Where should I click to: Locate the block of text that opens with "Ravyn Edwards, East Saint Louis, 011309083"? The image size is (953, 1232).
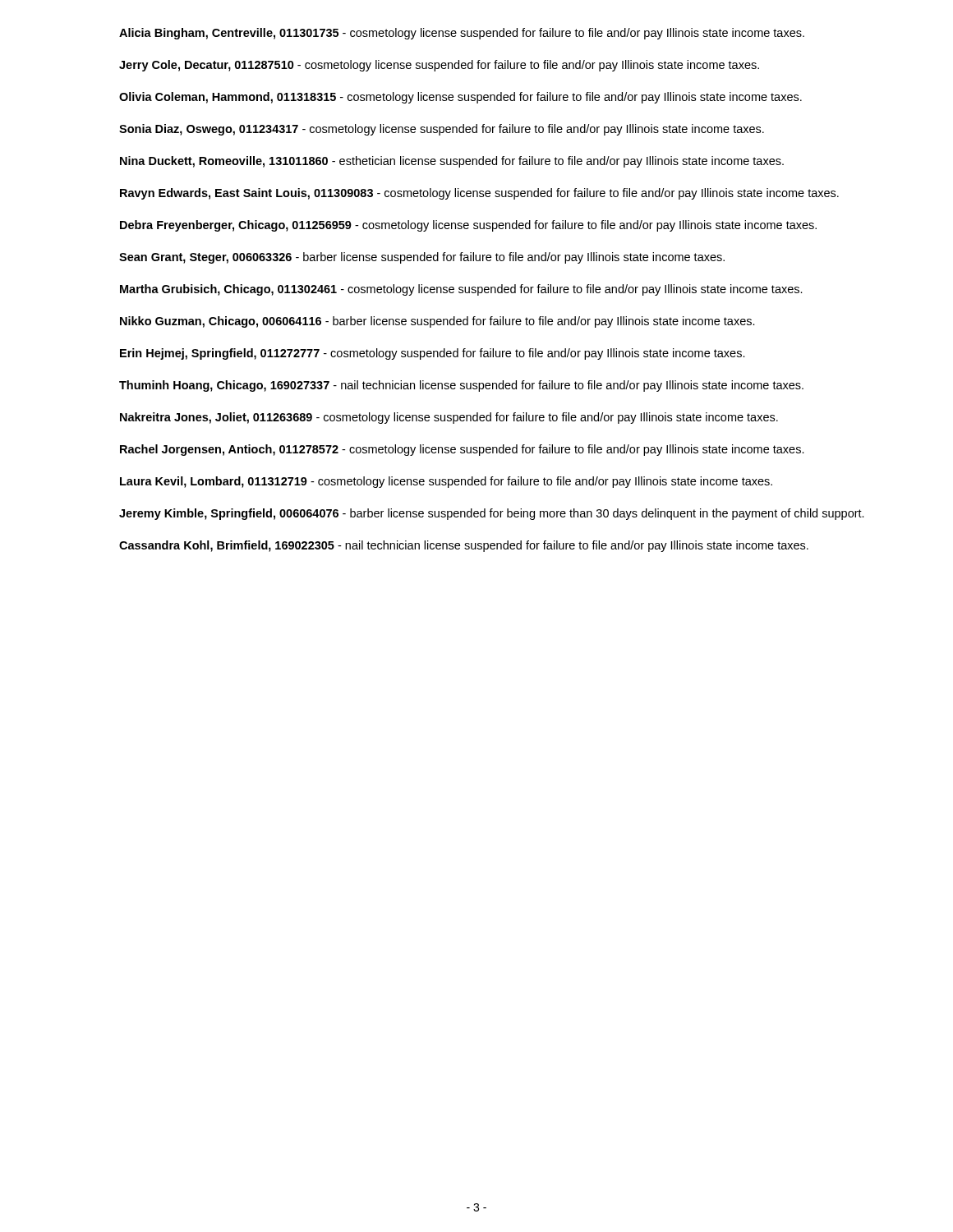coord(476,194)
